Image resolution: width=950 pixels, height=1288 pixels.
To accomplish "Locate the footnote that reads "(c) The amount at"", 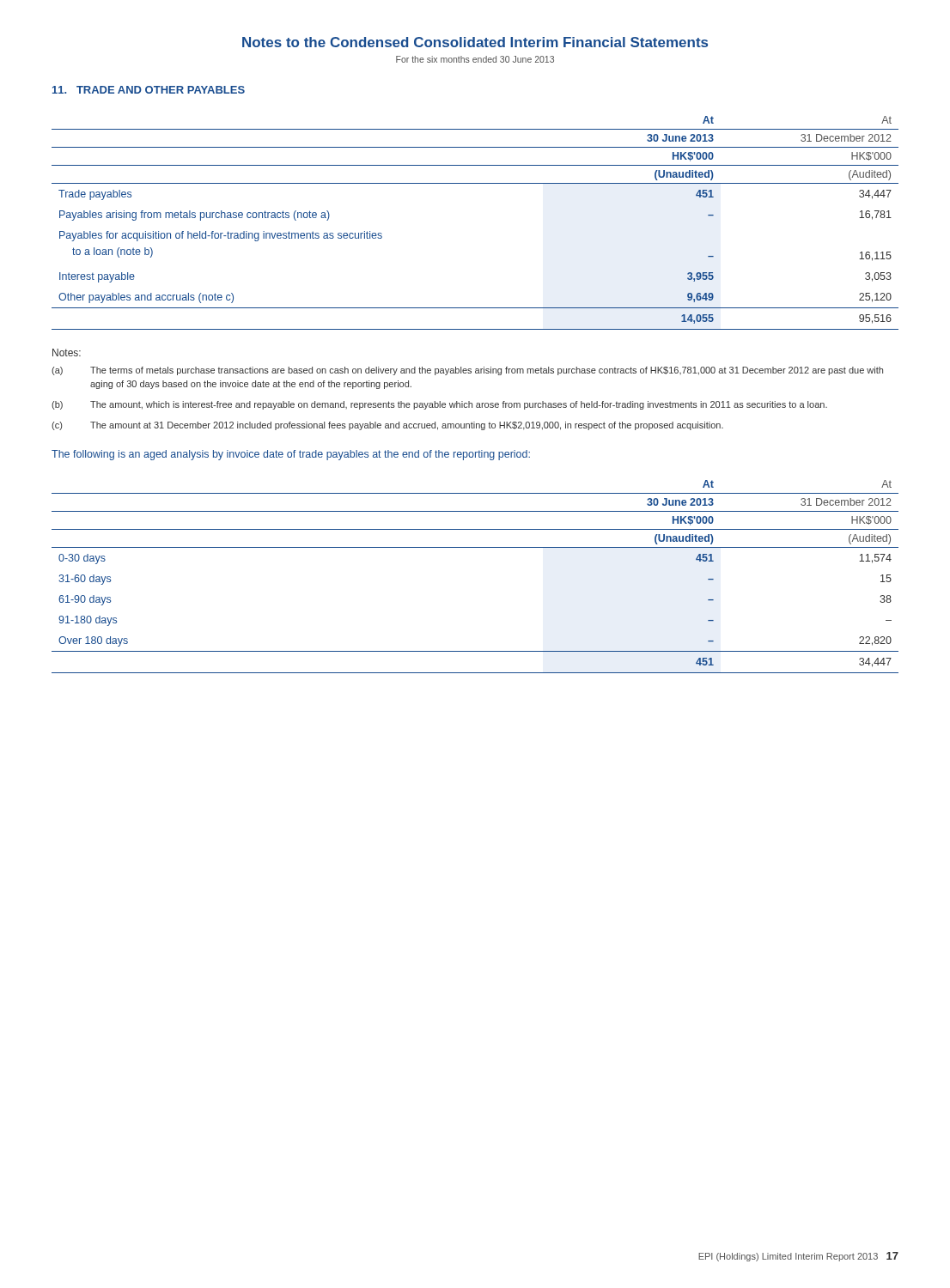I will (x=388, y=426).
